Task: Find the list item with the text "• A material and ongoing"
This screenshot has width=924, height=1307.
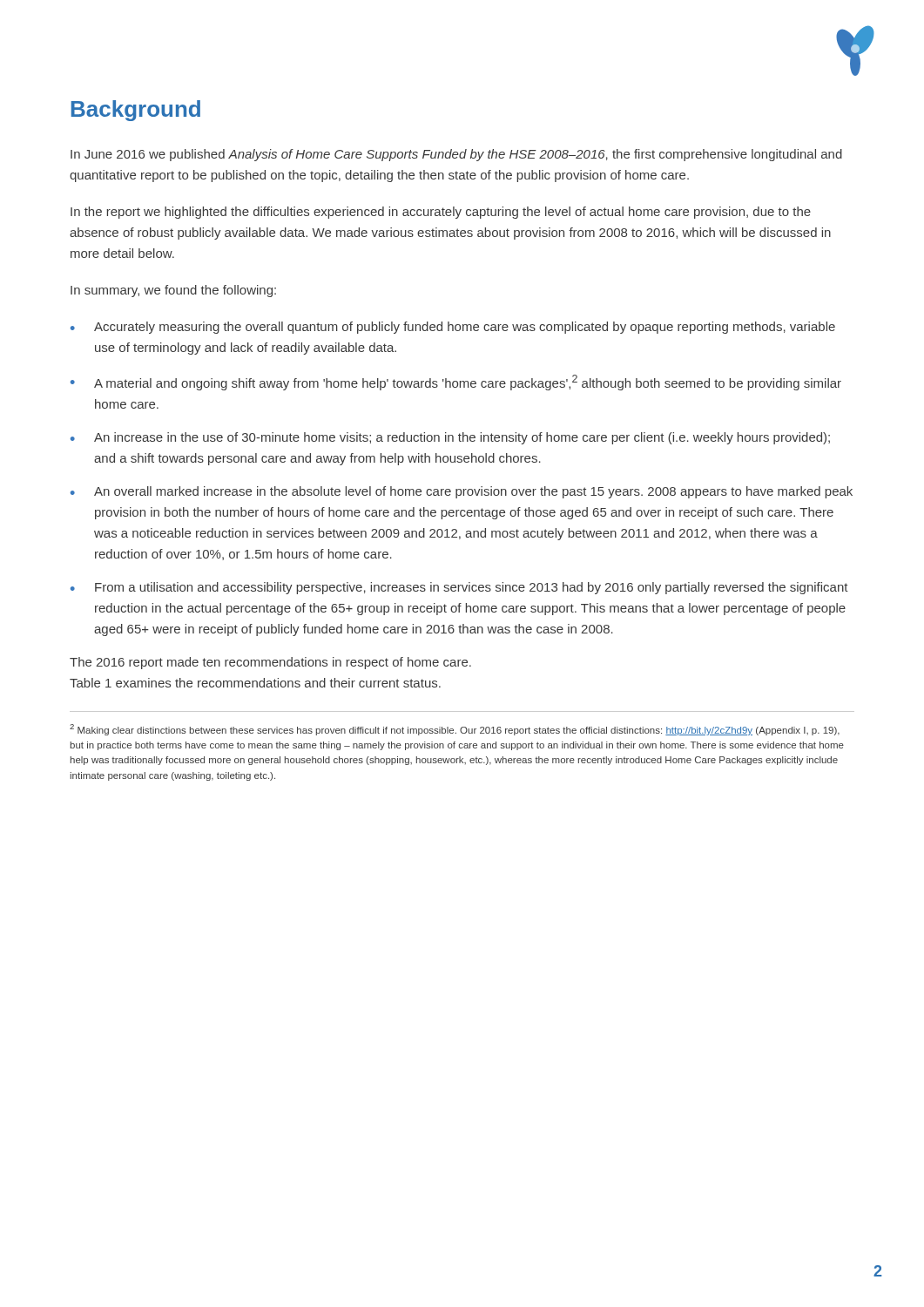Action: tap(462, 392)
